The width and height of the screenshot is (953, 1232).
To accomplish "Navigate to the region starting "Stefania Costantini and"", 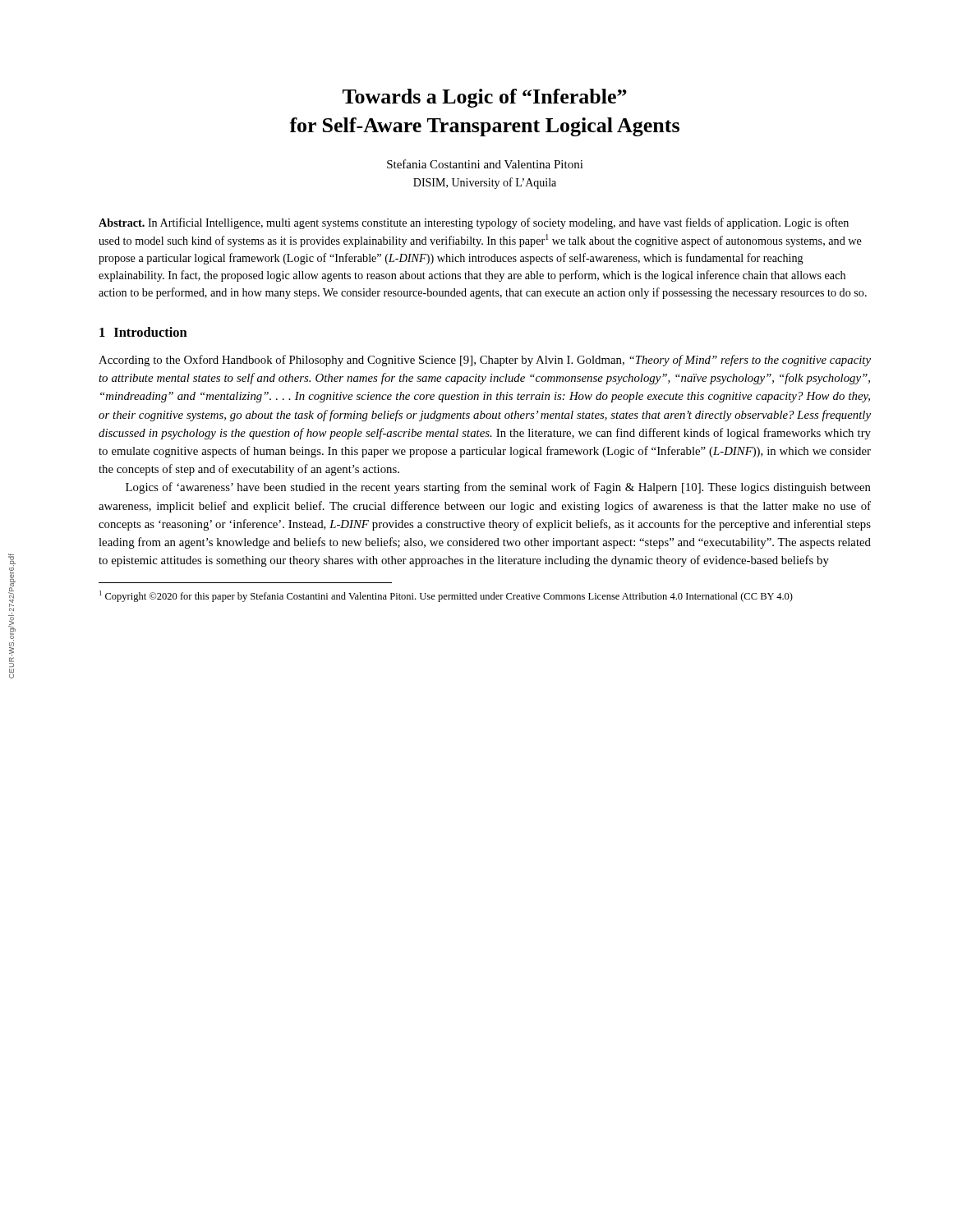I will 485,164.
